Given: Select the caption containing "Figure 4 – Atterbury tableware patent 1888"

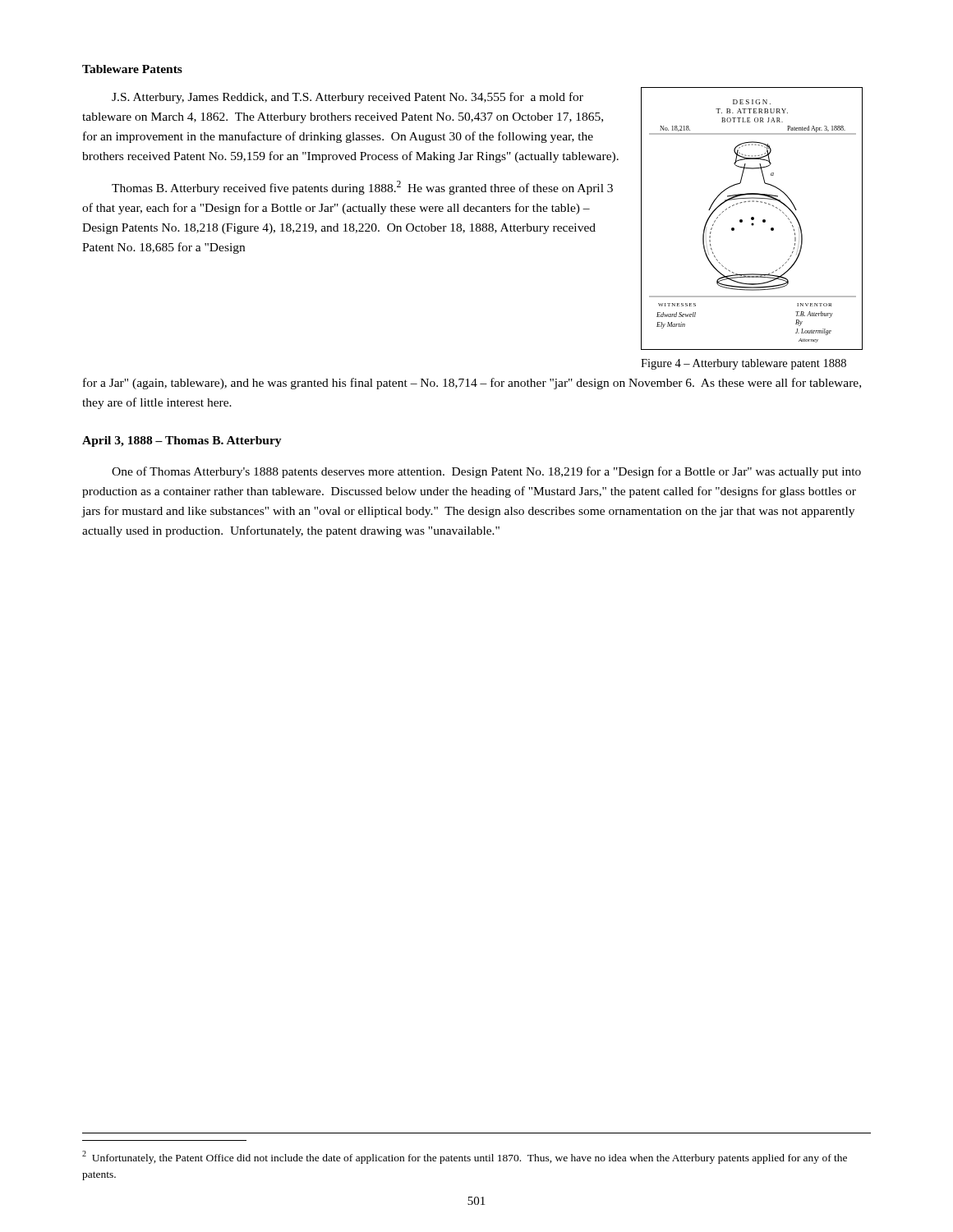Looking at the screenshot, I should (744, 363).
